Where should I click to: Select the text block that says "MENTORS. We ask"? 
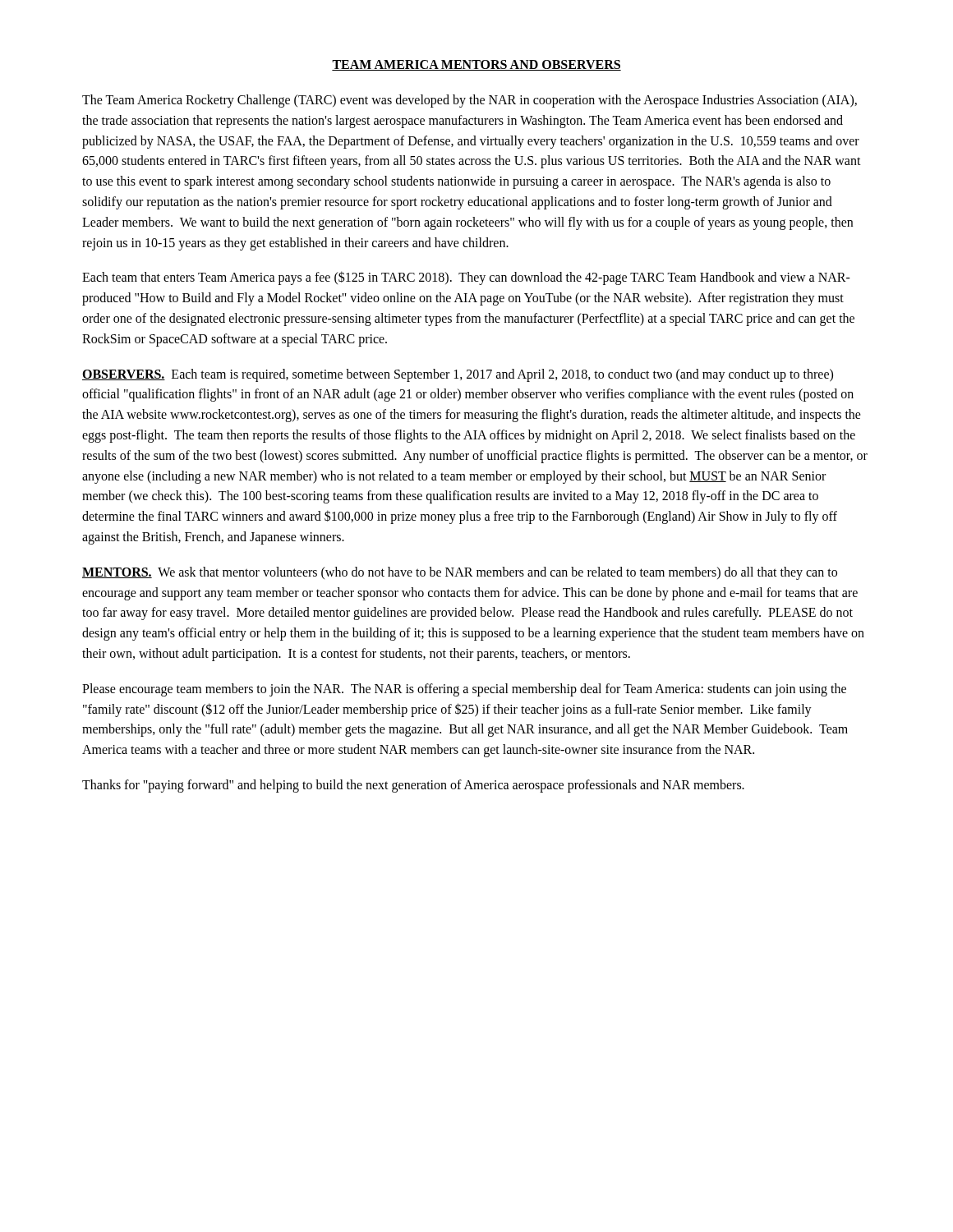(x=473, y=613)
